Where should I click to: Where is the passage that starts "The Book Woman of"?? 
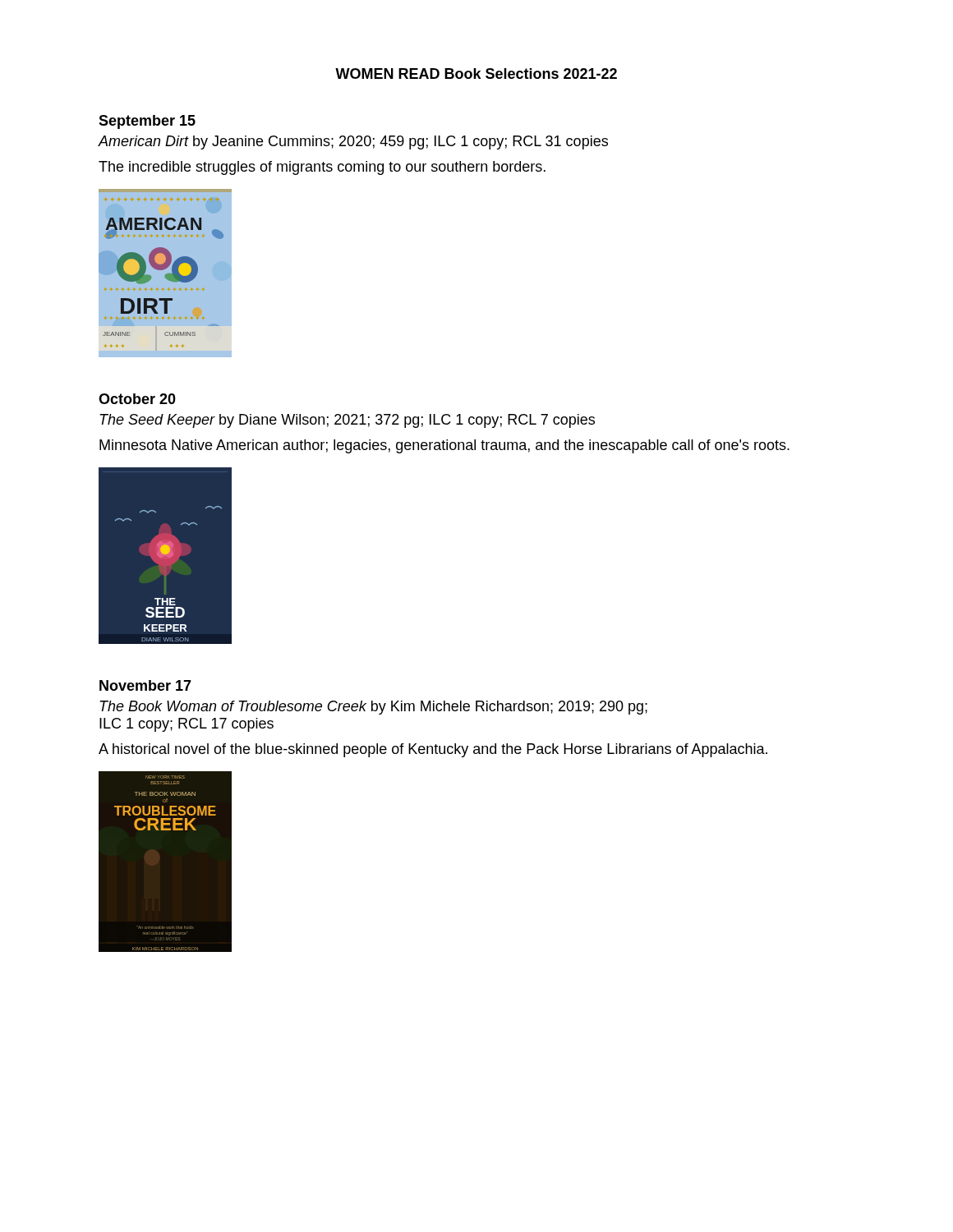[373, 715]
